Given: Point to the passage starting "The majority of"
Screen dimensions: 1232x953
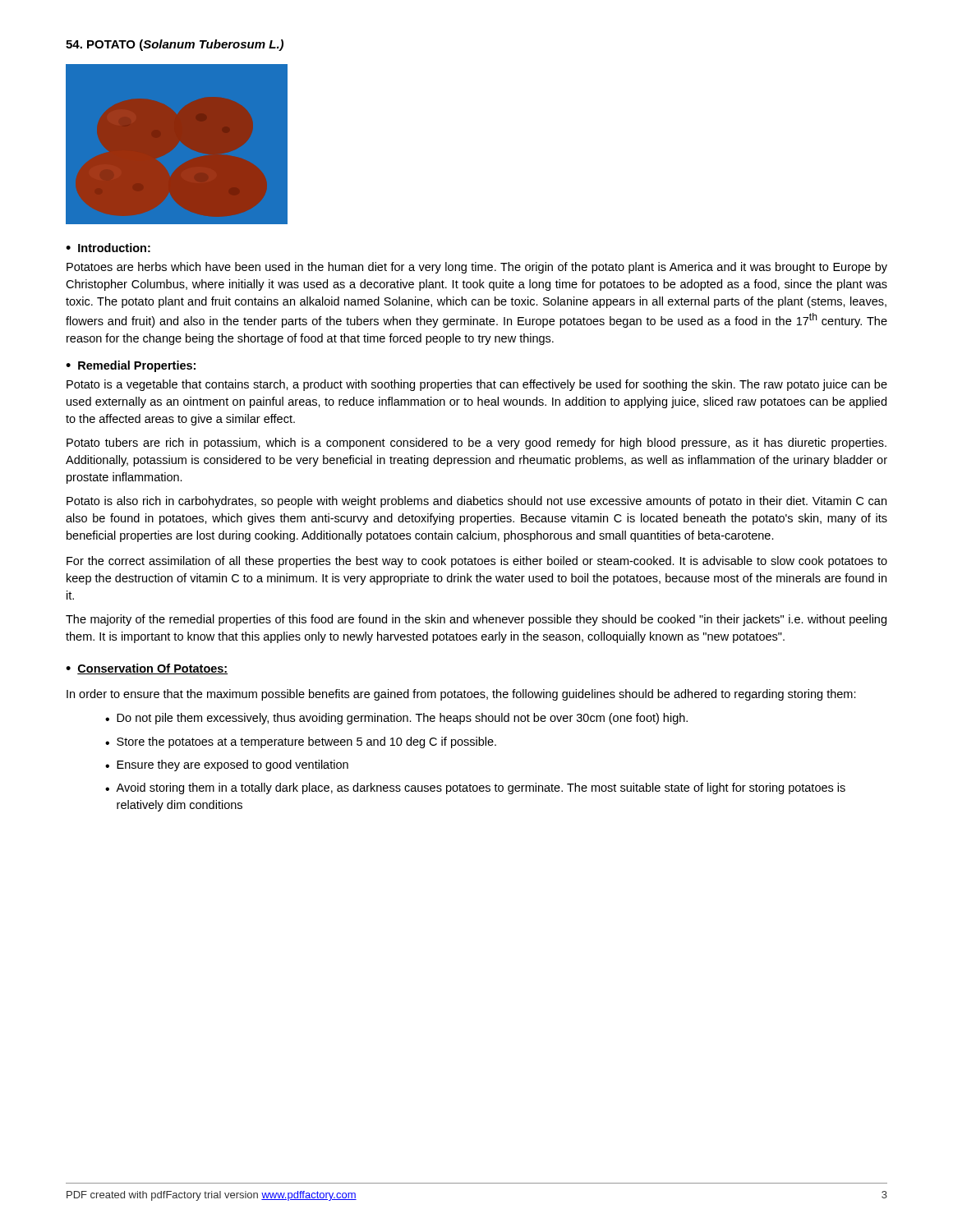Looking at the screenshot, I should pyautogui.click(x=476, y=628).
